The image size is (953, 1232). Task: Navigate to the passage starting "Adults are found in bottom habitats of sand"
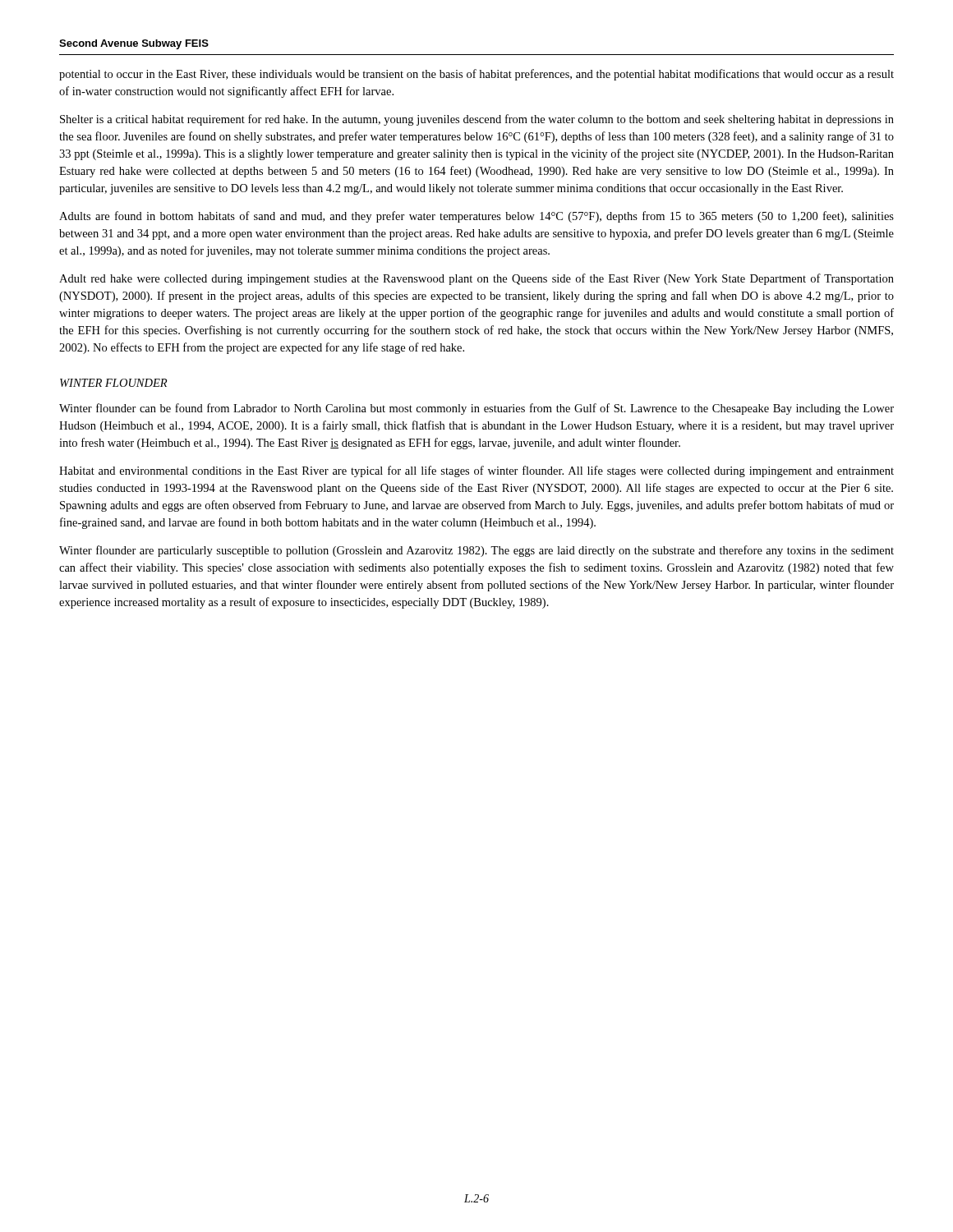point(476,233)
